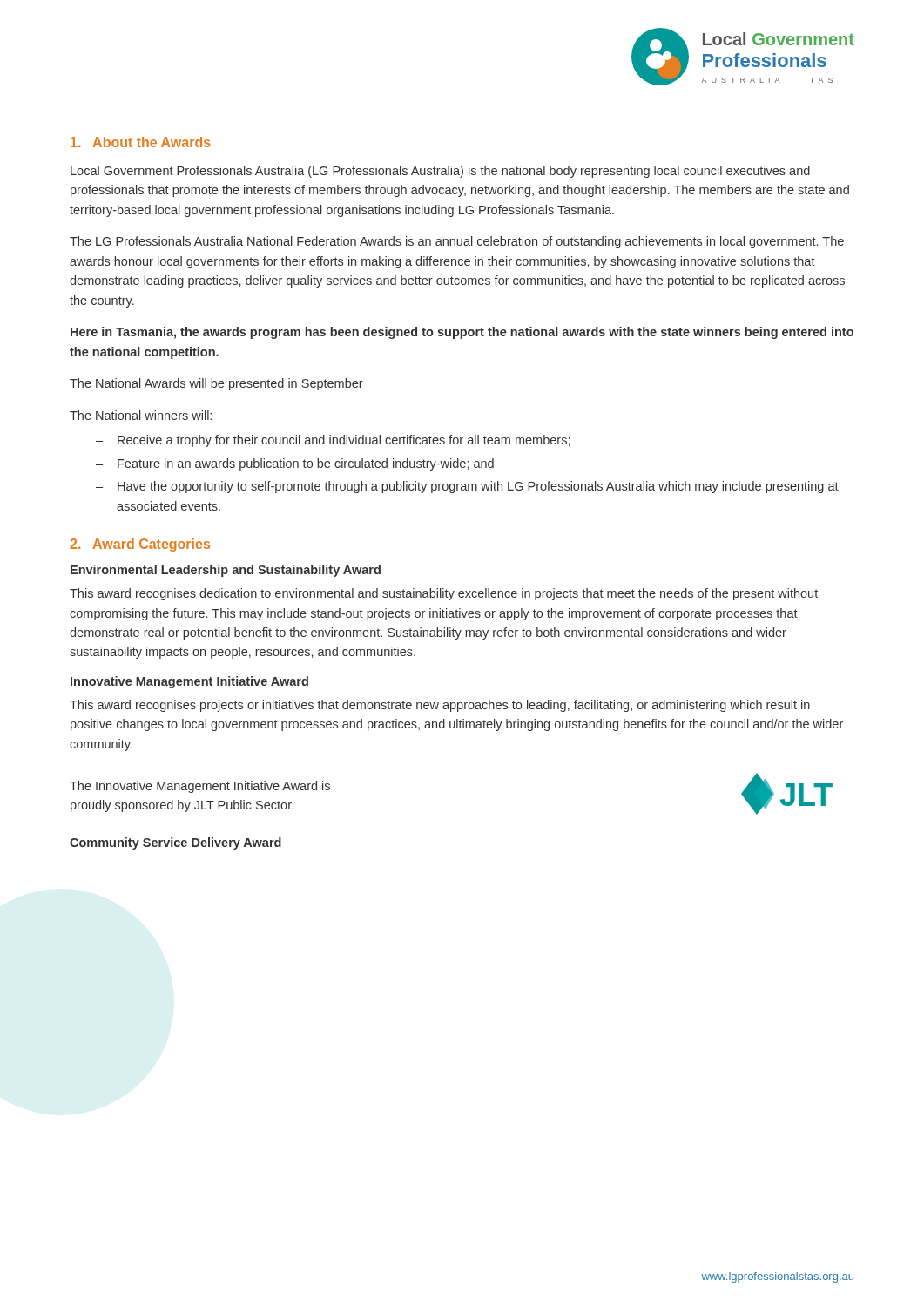This screenshot has height=1307, width=924.
Task: Navigate to the element starting "This award recognises dedication to environmental and sustainability"
Action: (444, 623)
